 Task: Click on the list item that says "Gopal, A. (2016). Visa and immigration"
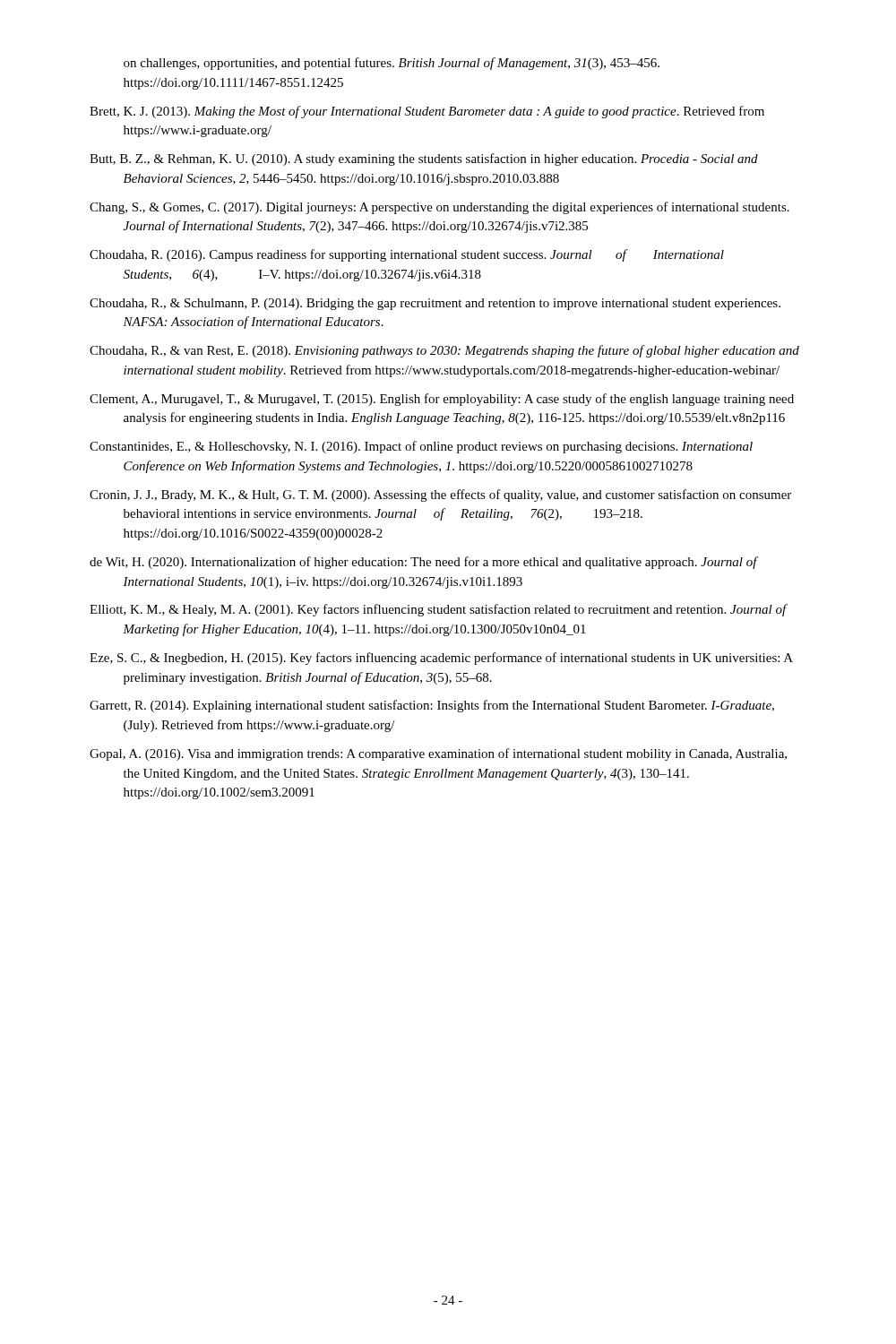point(439,773)
